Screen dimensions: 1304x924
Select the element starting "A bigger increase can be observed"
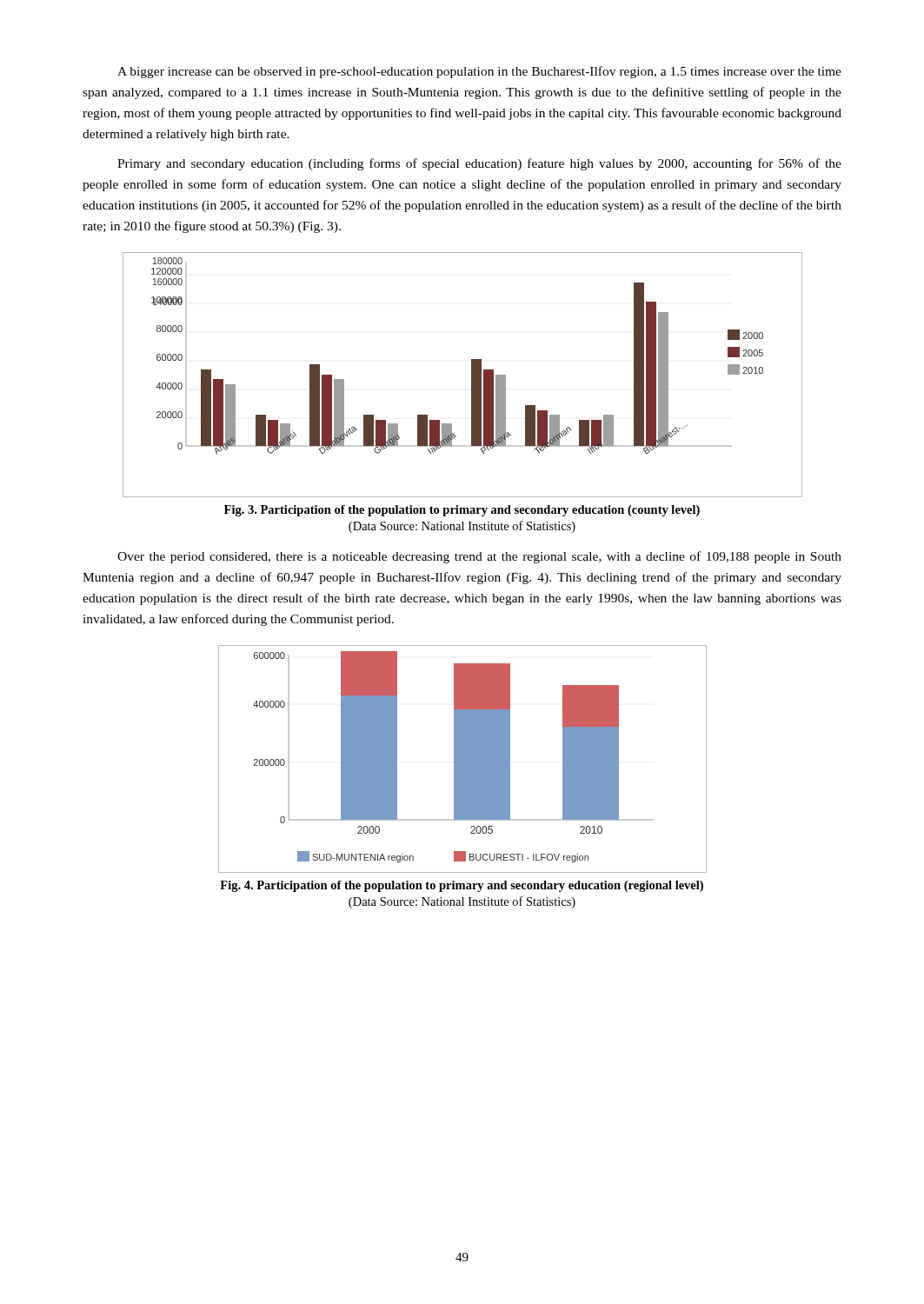pyautogui.click(x=462, y=149)
